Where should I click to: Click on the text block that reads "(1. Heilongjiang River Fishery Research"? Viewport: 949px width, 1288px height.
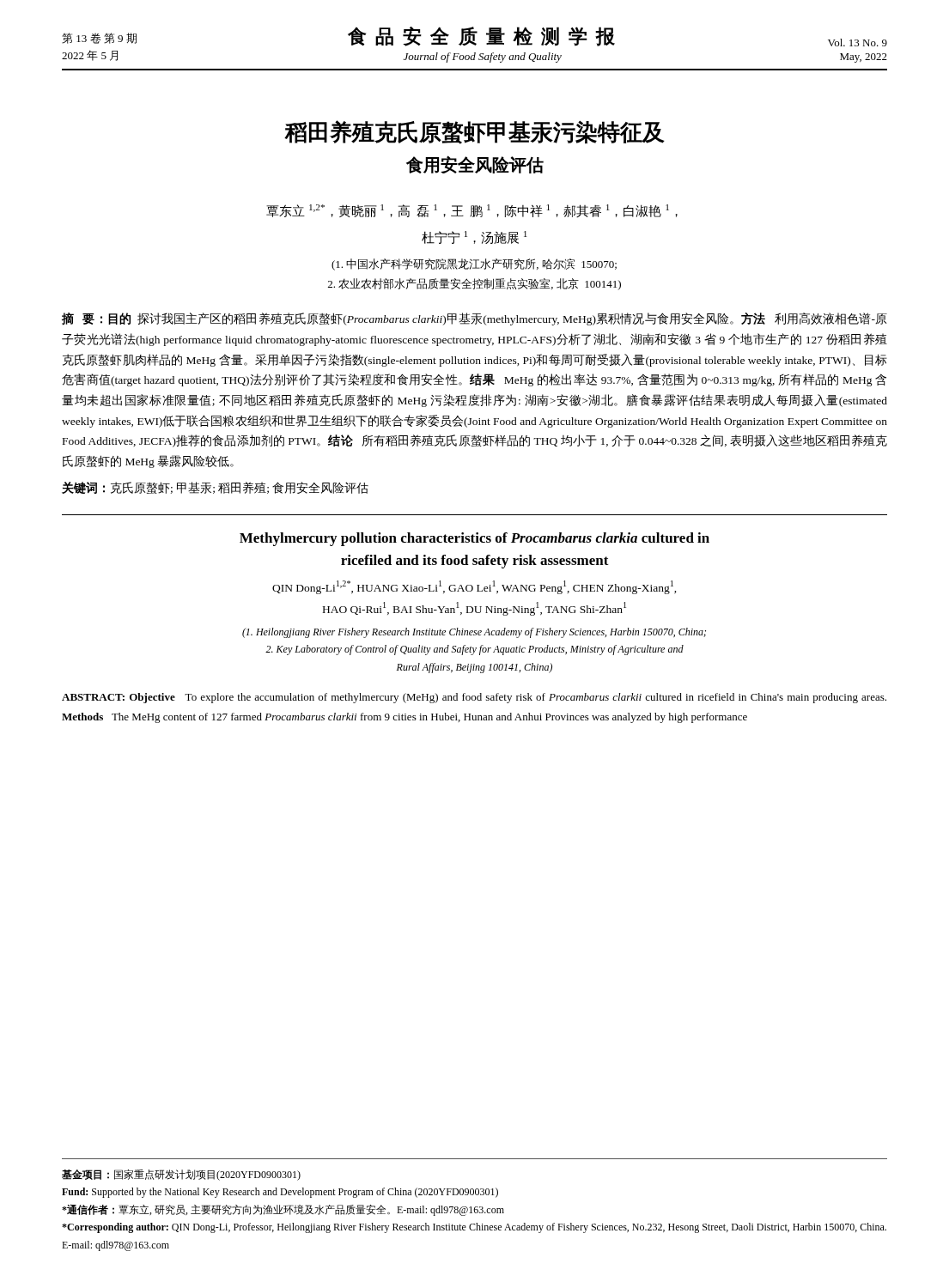tap(474, 649)
